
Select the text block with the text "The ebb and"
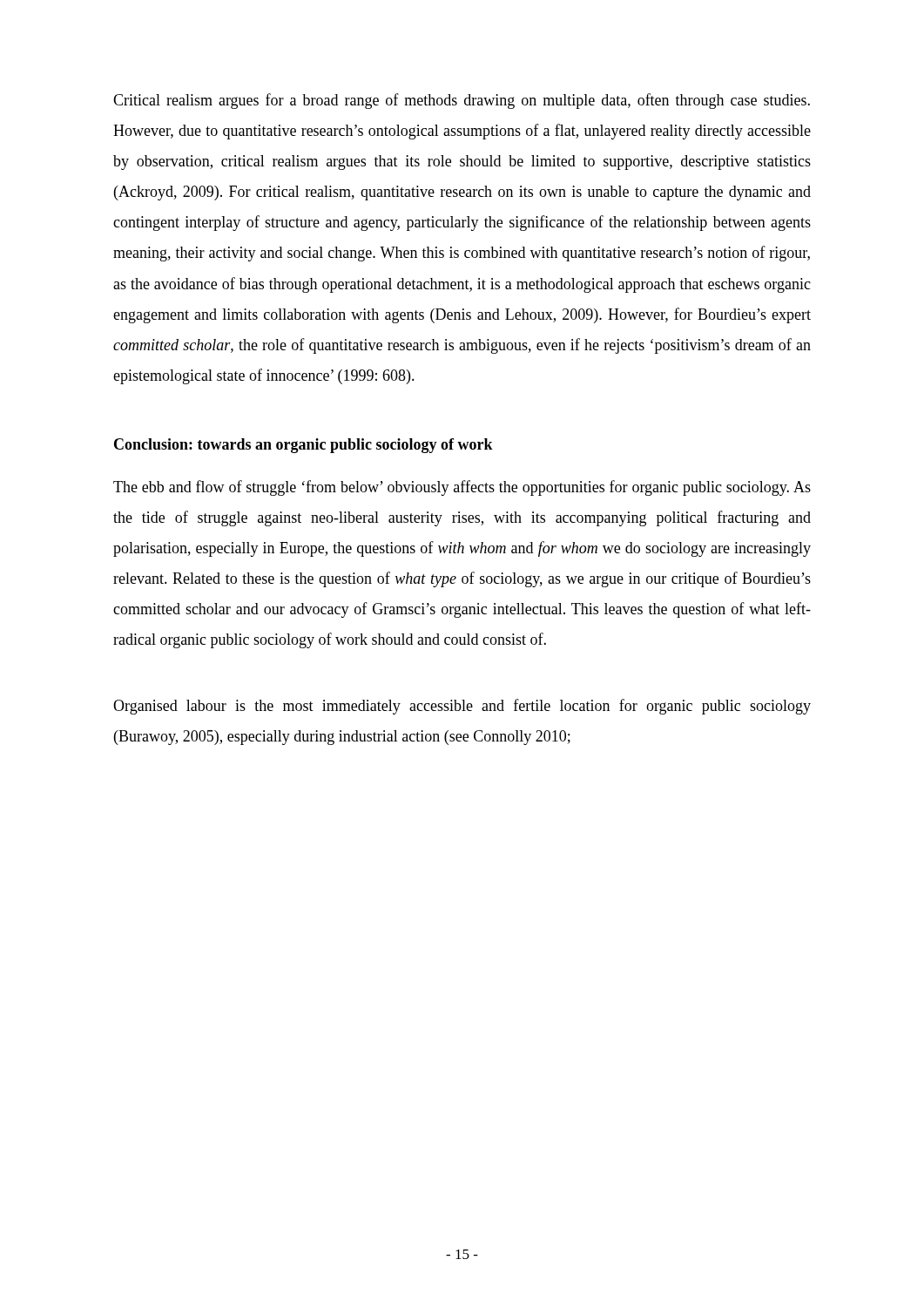point(462,564)
